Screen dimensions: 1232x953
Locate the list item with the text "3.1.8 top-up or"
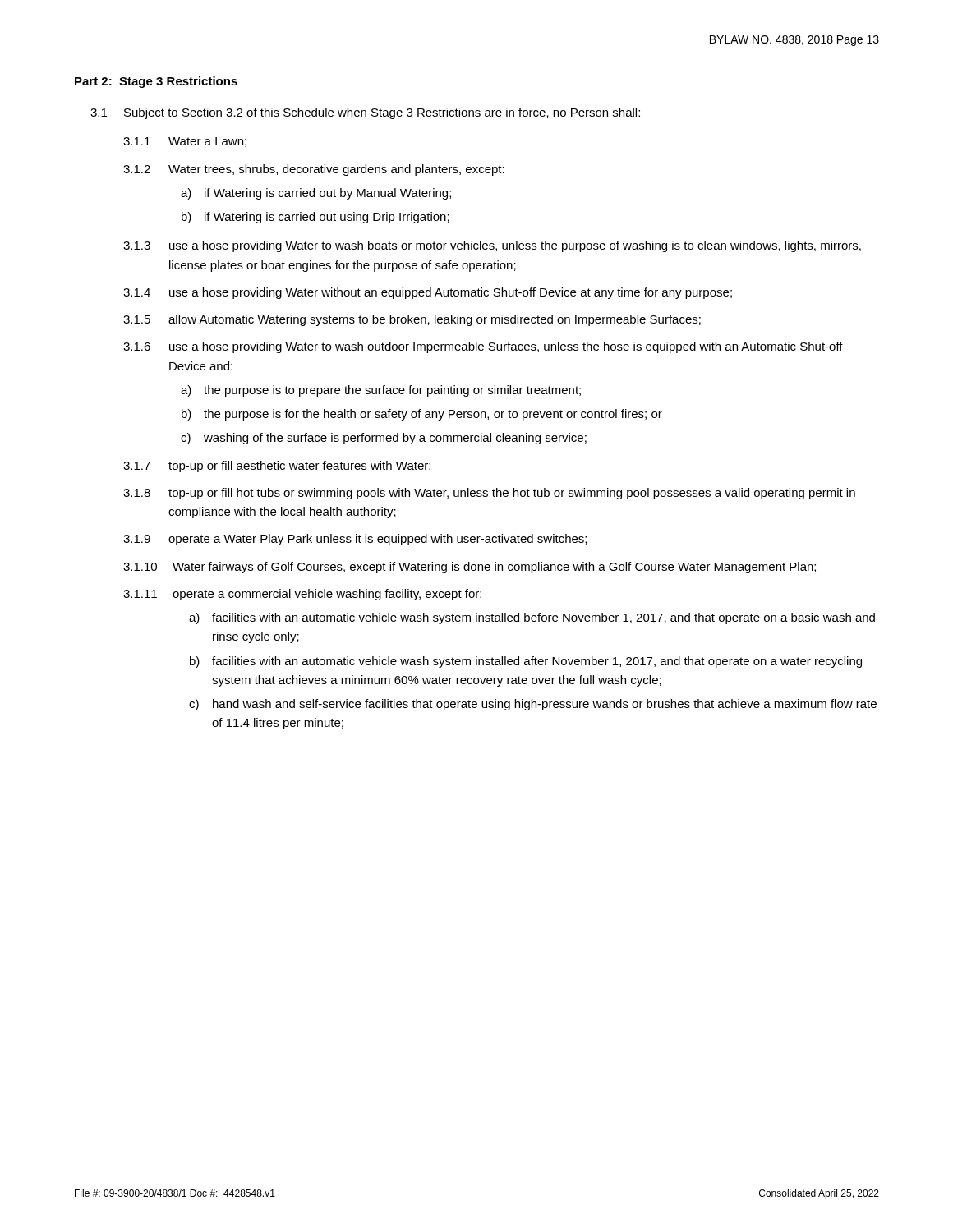click(x=501, y=502)
